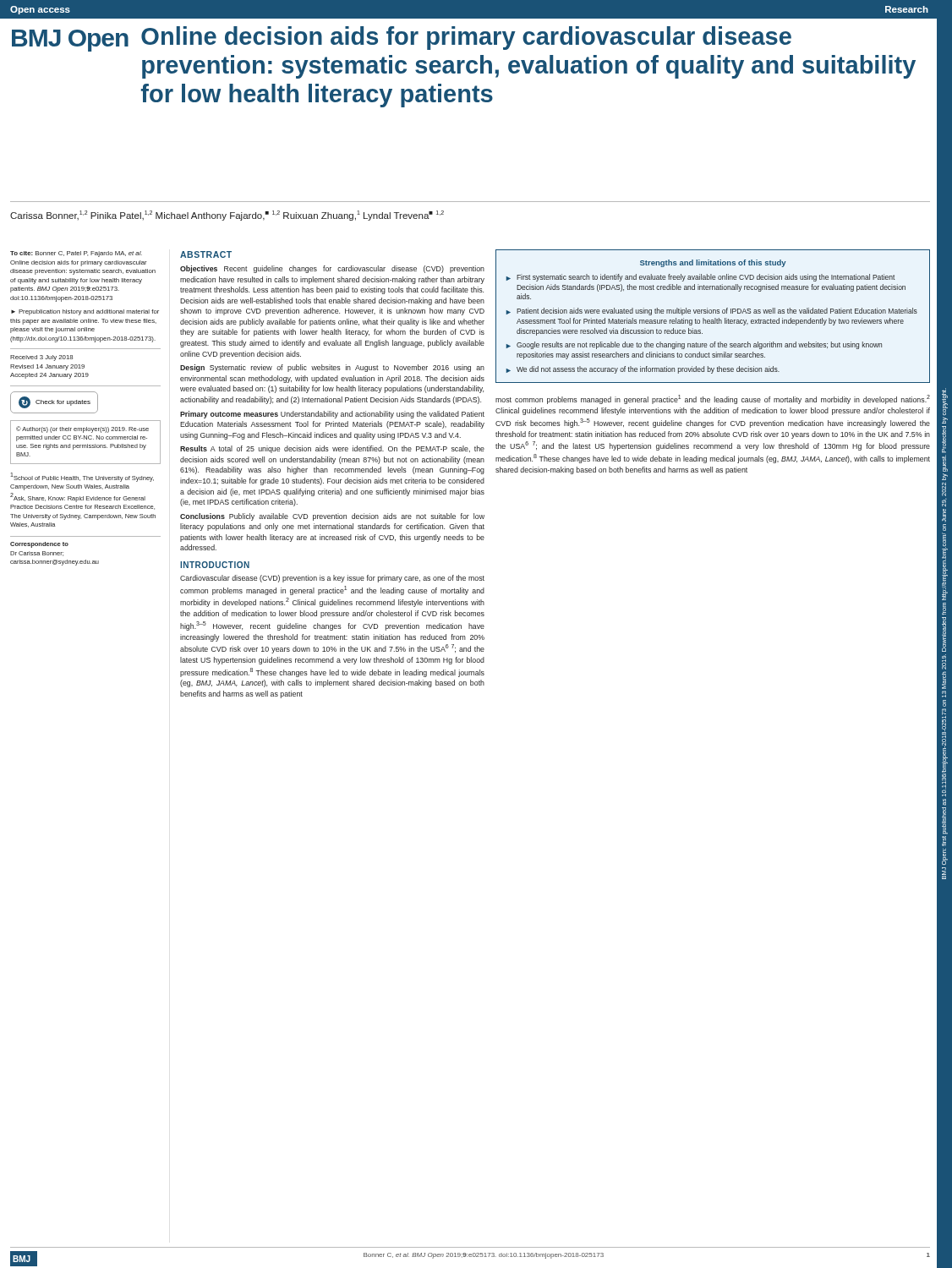The width and height of the screenshot is (952, 1268).
Task: Click on the text starting "Cardiovascular disease (CVD) prevention"
Action: click(332, 636)
